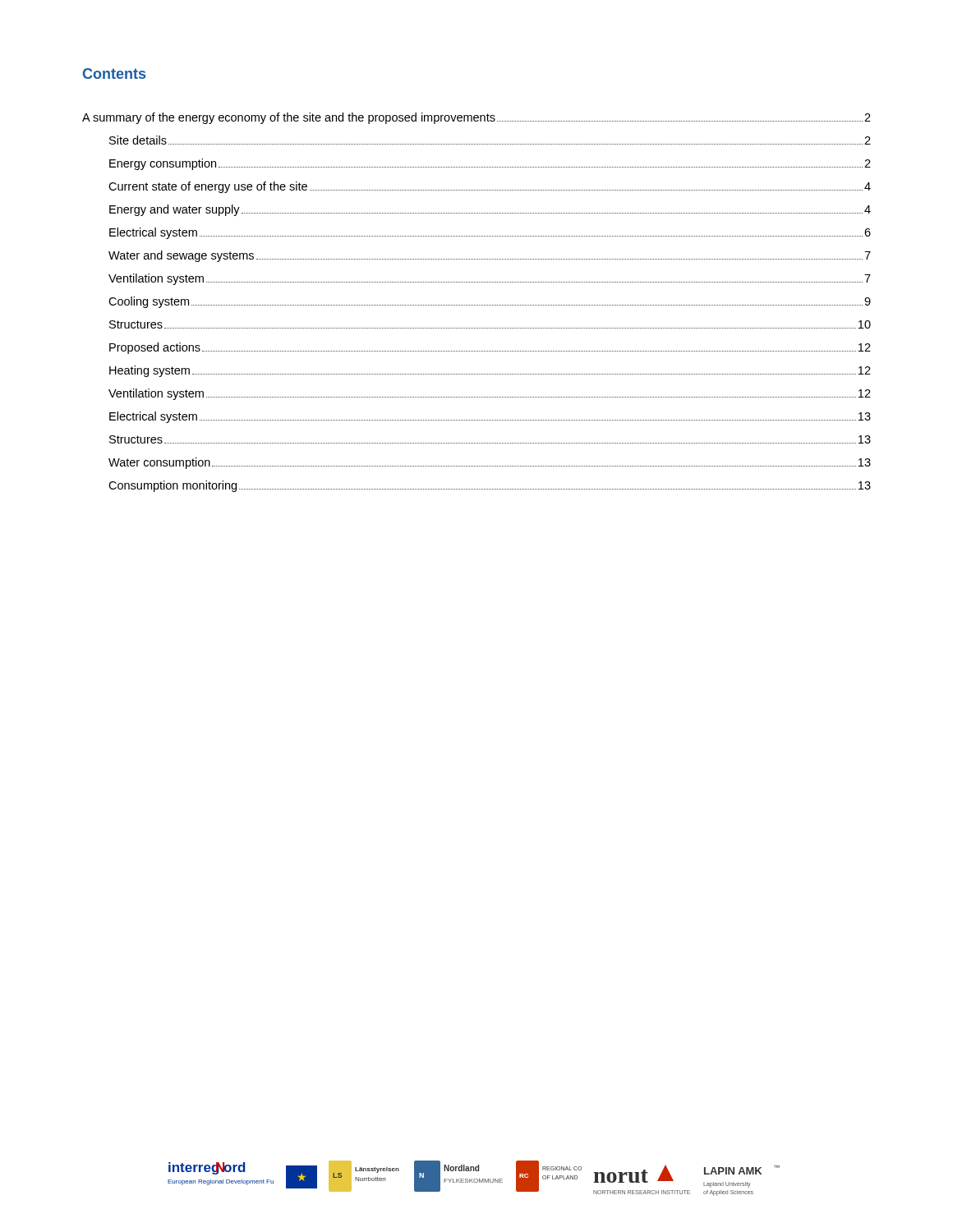Point to the text starting "Water consumption 13"
Screen dimensions: 1232x953
[x=490, y=462]
